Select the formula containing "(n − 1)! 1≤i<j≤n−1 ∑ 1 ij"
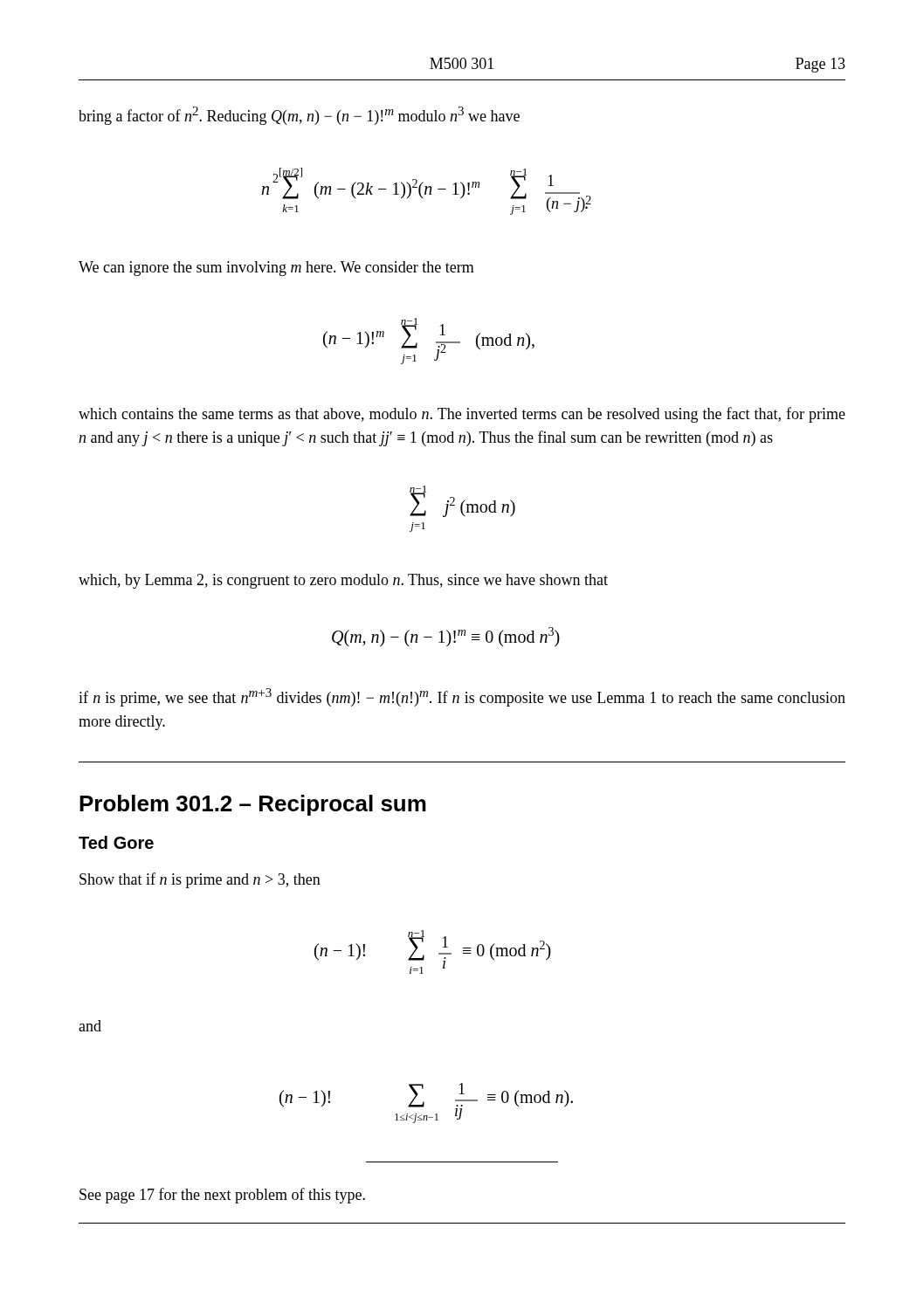924x1310 pixels. pyautogui.click(x=462, y=1096)
